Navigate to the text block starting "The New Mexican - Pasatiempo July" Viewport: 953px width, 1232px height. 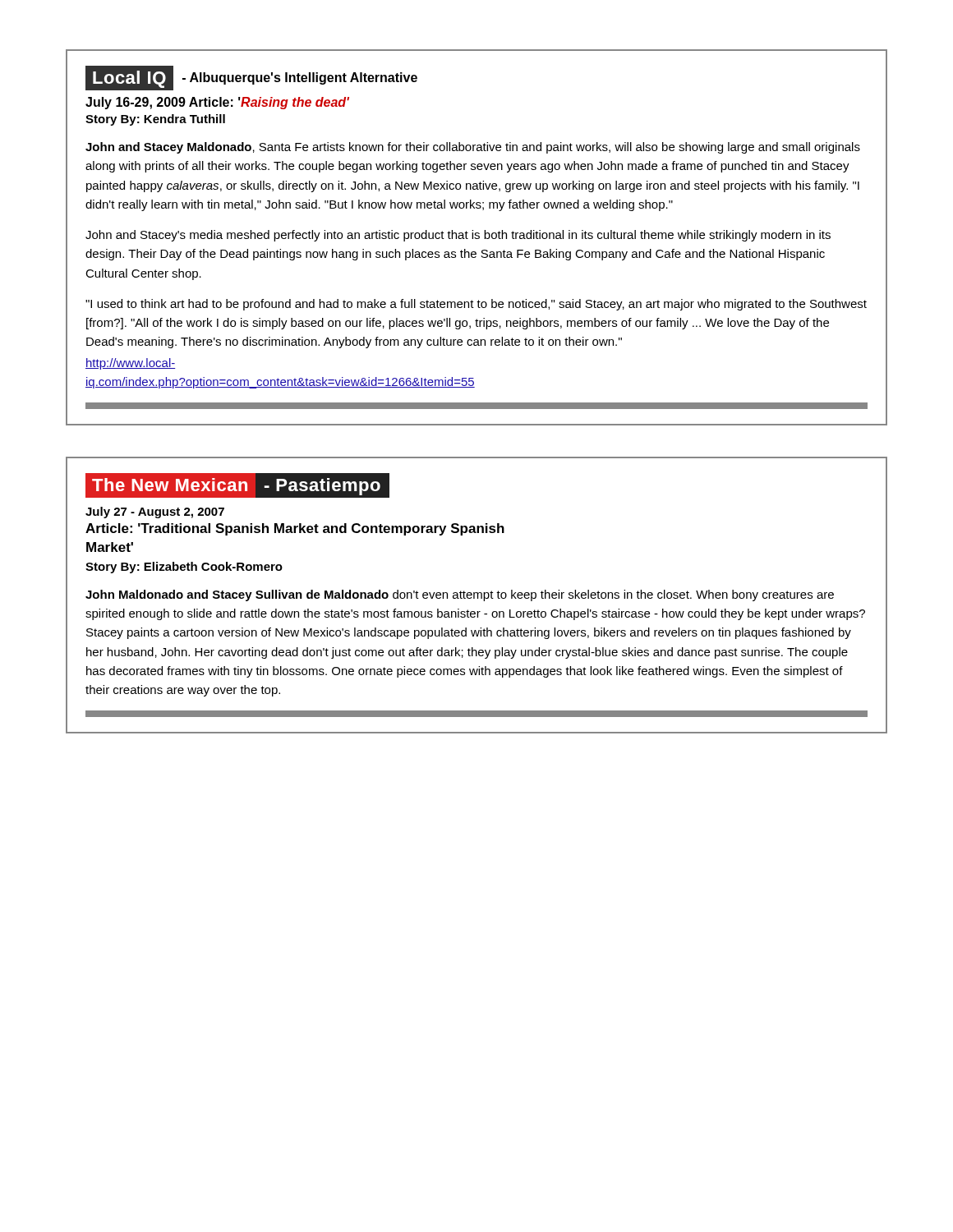(x=476, y=595)
